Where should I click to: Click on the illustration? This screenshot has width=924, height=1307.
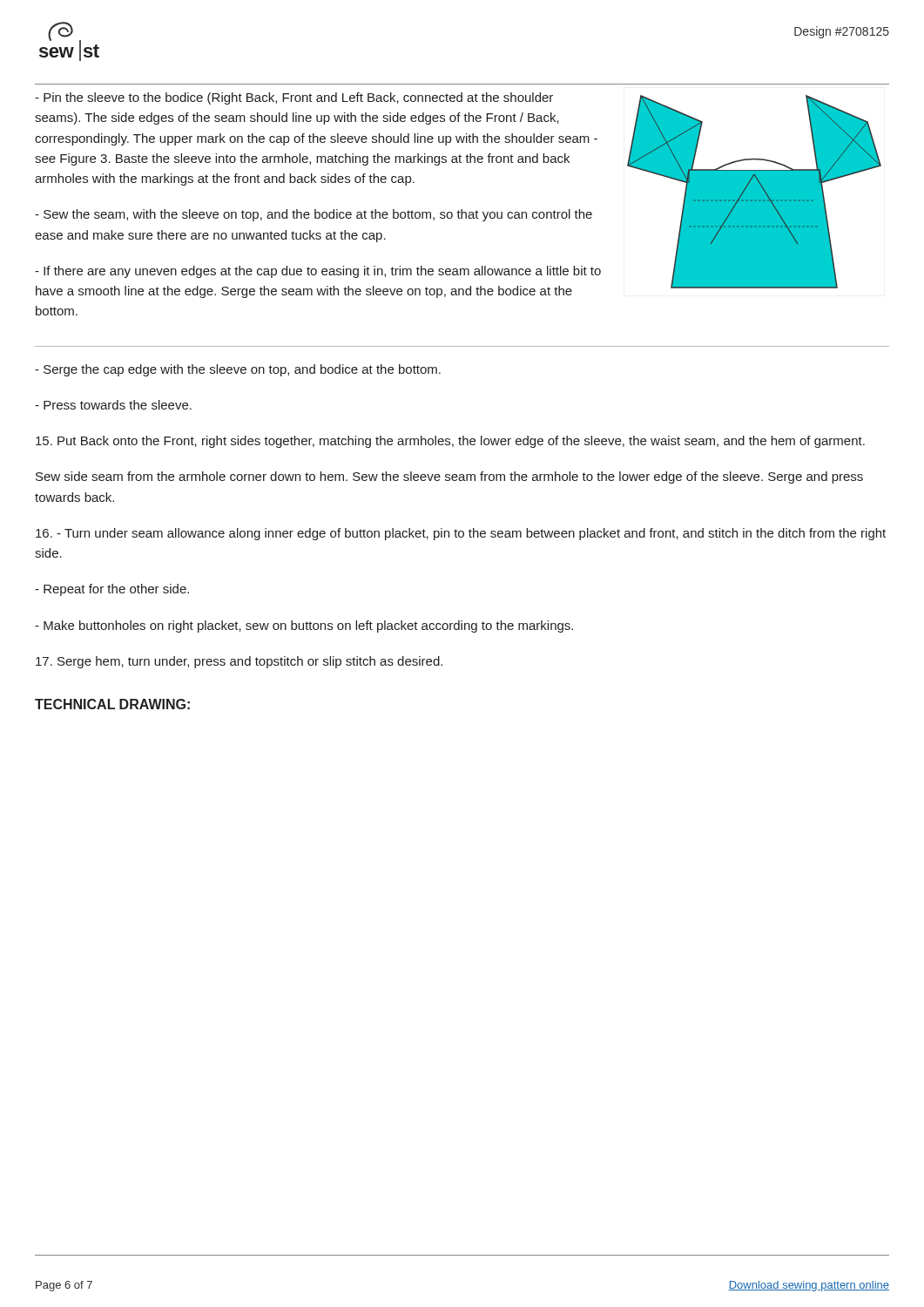click(x=754, y=192)
